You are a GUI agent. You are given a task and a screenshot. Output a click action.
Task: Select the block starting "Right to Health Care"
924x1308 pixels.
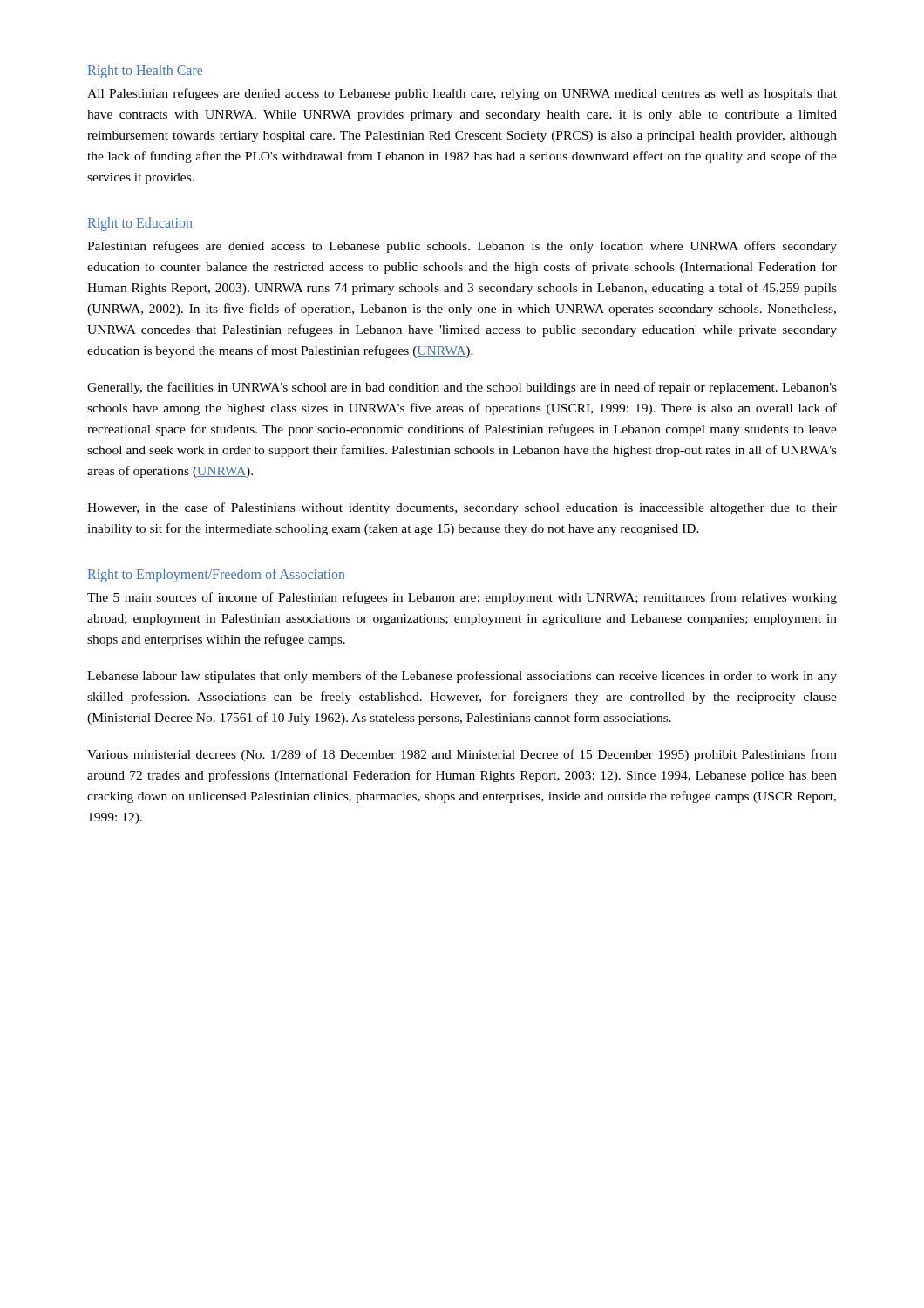[x=145, y=70]
